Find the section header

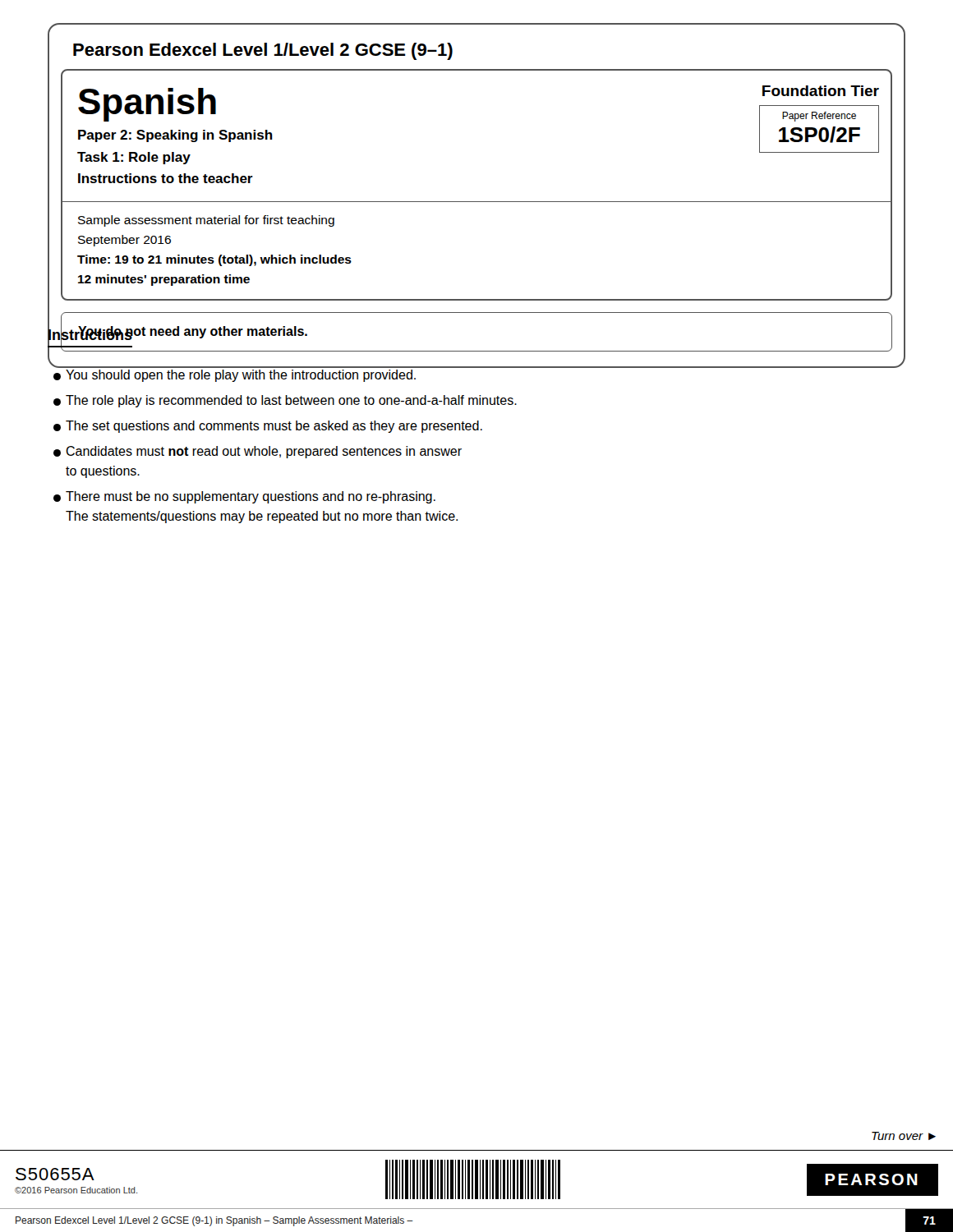tap(90, 335)
